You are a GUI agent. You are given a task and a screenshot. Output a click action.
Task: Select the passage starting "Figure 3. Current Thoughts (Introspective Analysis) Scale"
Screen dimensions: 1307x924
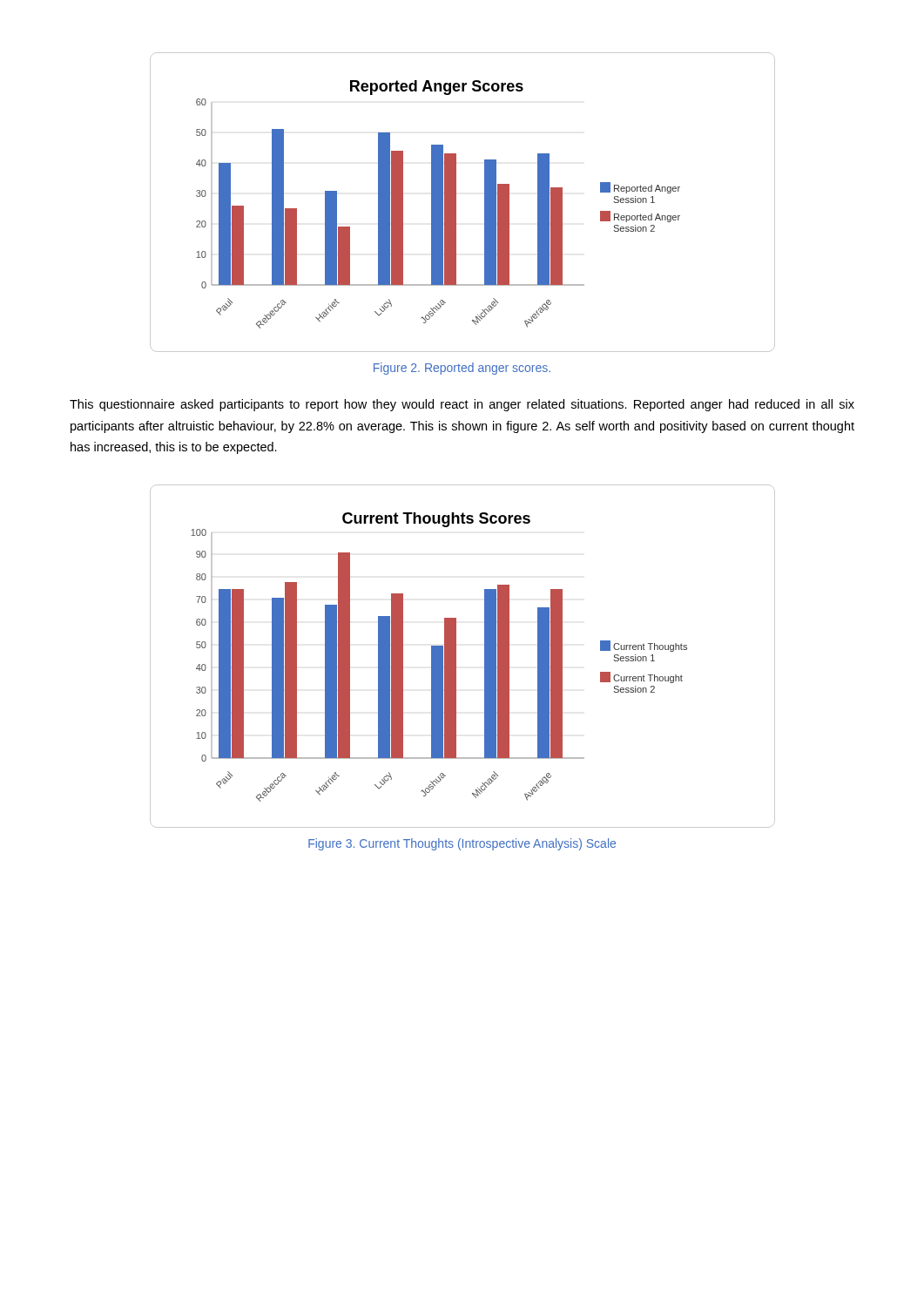coord(462,843)
